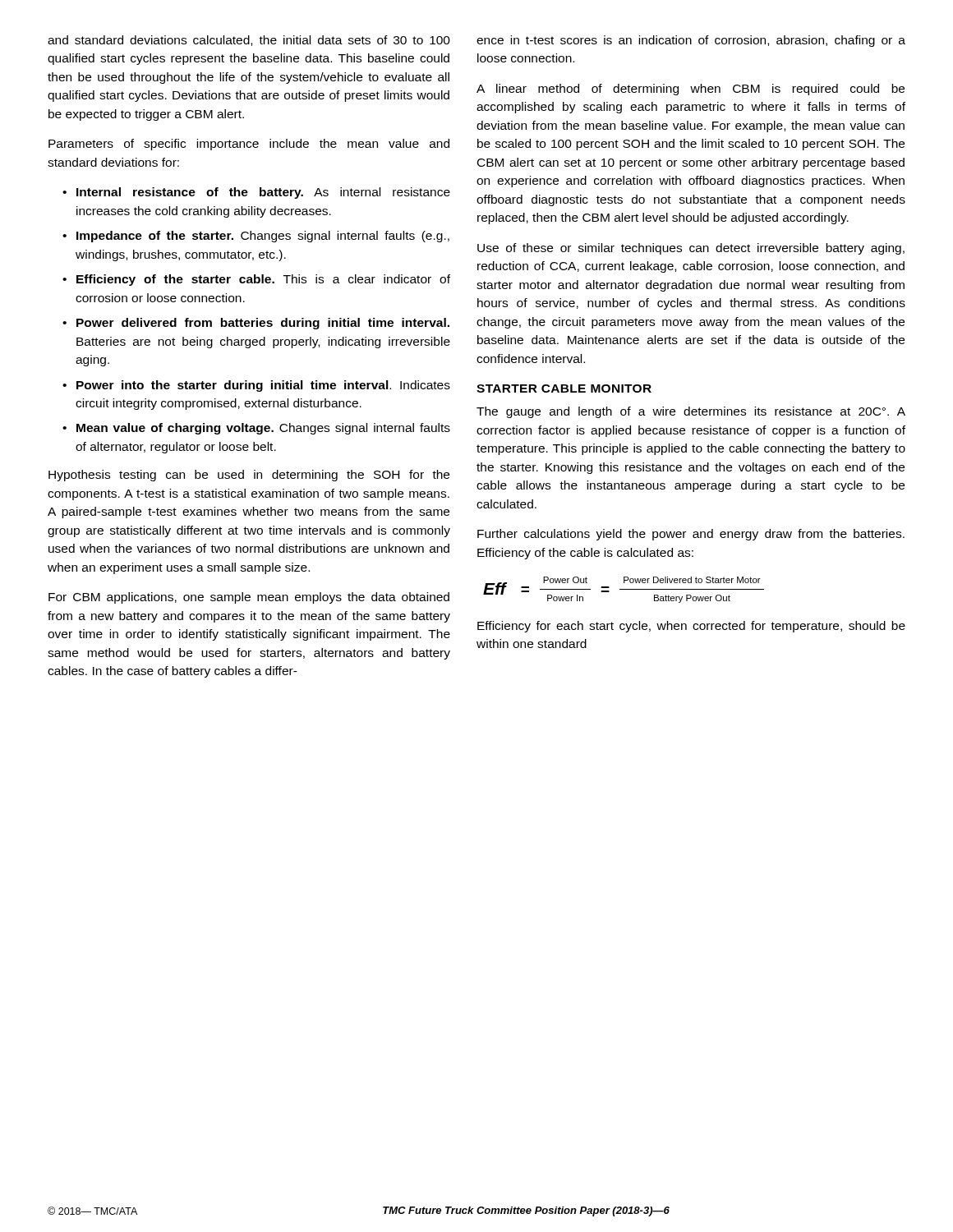Find the text block with the text "Parameters of specific importance include the mean value"
This screenshot has width=953, height=1232.
pos(249,153)
